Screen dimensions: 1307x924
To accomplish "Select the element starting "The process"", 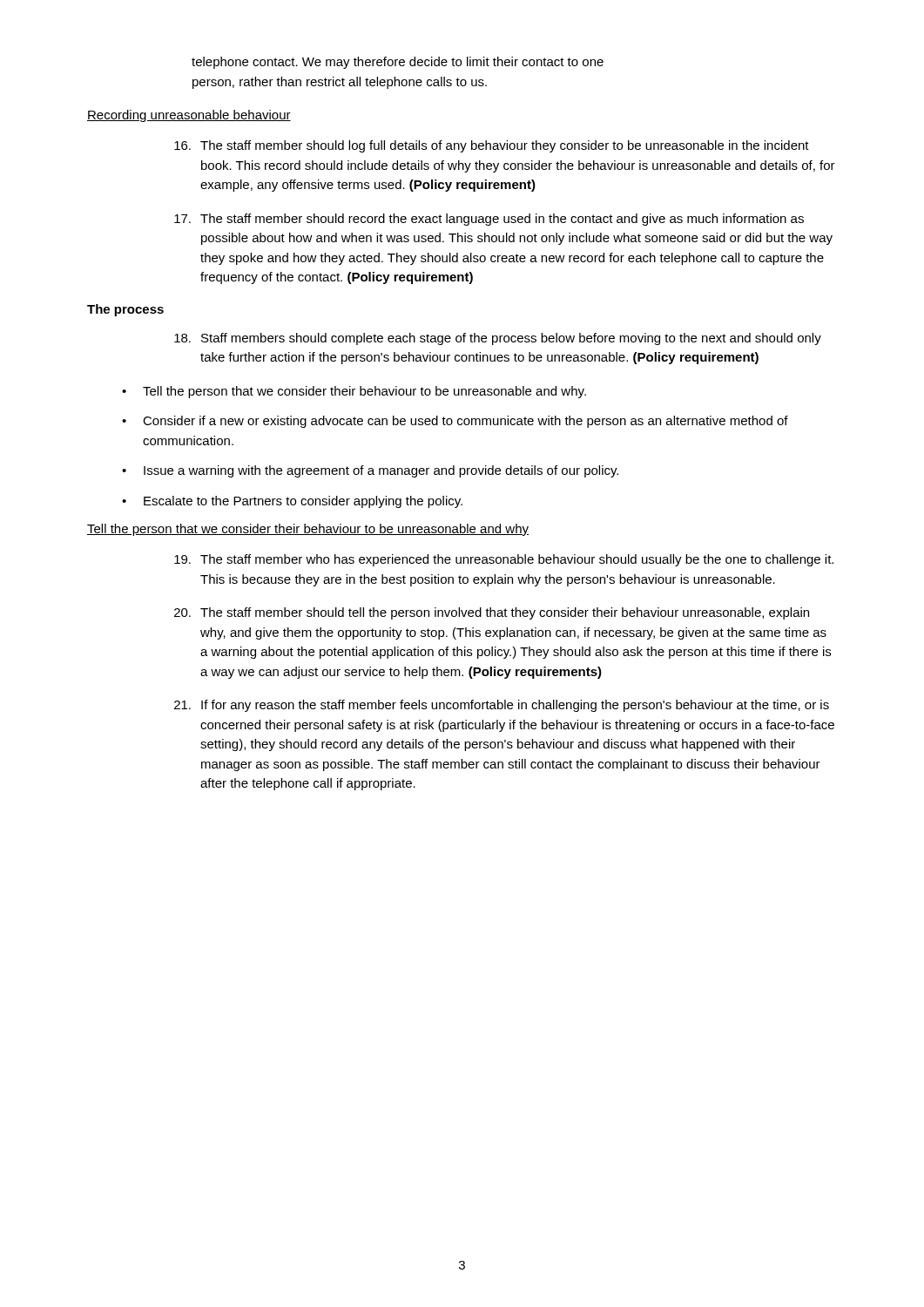I will (x=126, y=308).
